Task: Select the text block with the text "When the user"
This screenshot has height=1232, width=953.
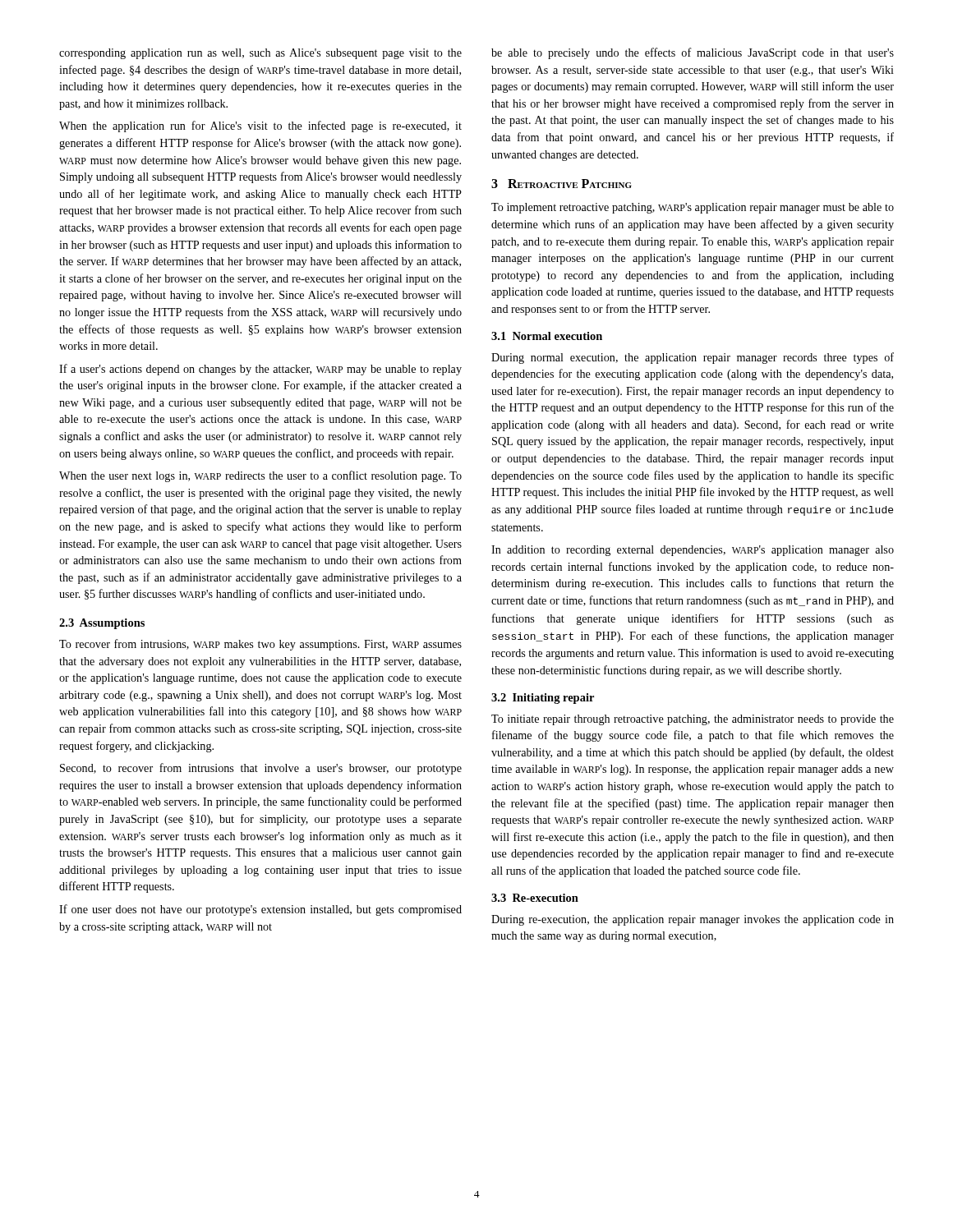Action: pos(260,535)
